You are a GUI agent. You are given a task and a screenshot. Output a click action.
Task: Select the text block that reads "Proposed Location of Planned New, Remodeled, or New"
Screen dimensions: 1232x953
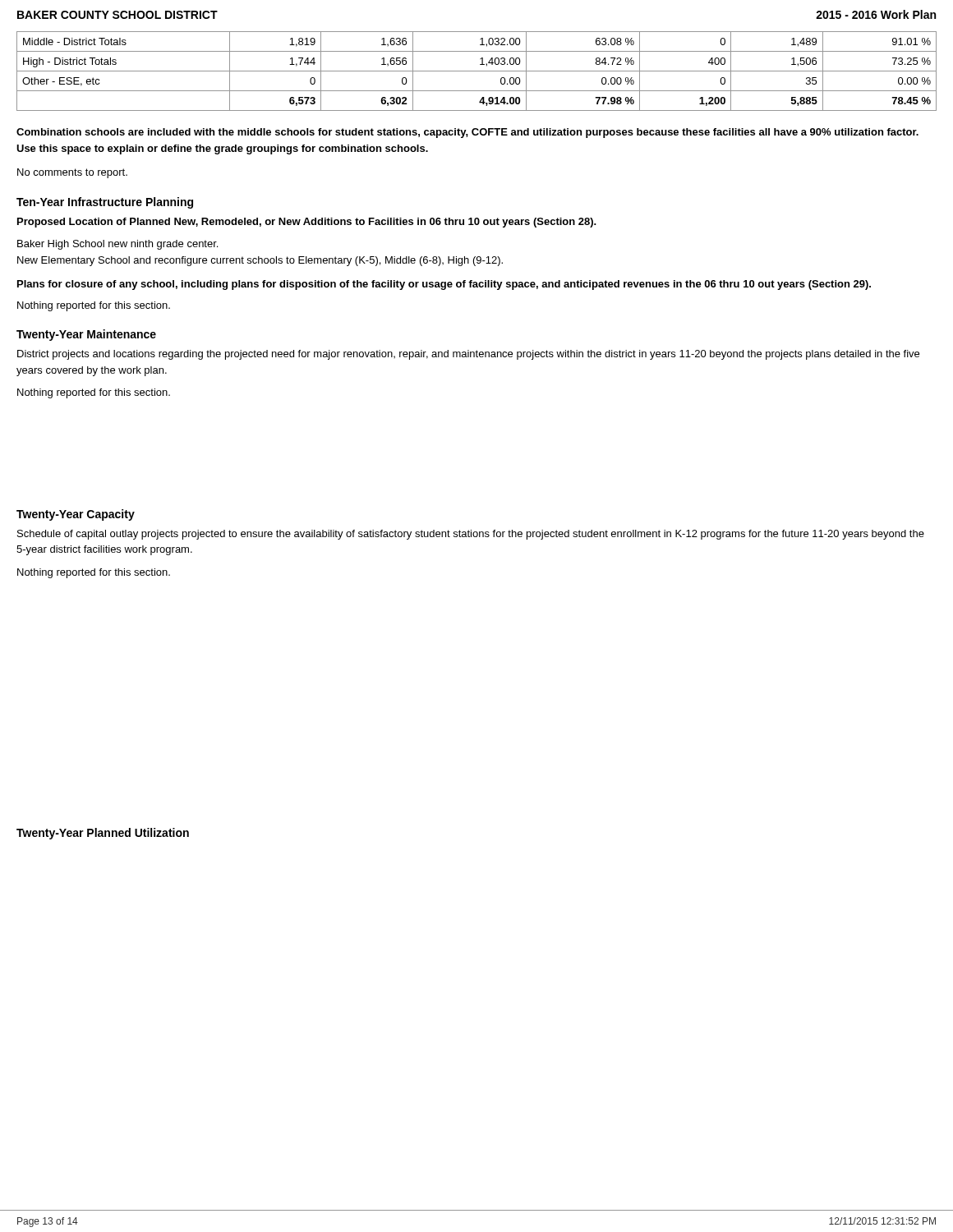307,221
